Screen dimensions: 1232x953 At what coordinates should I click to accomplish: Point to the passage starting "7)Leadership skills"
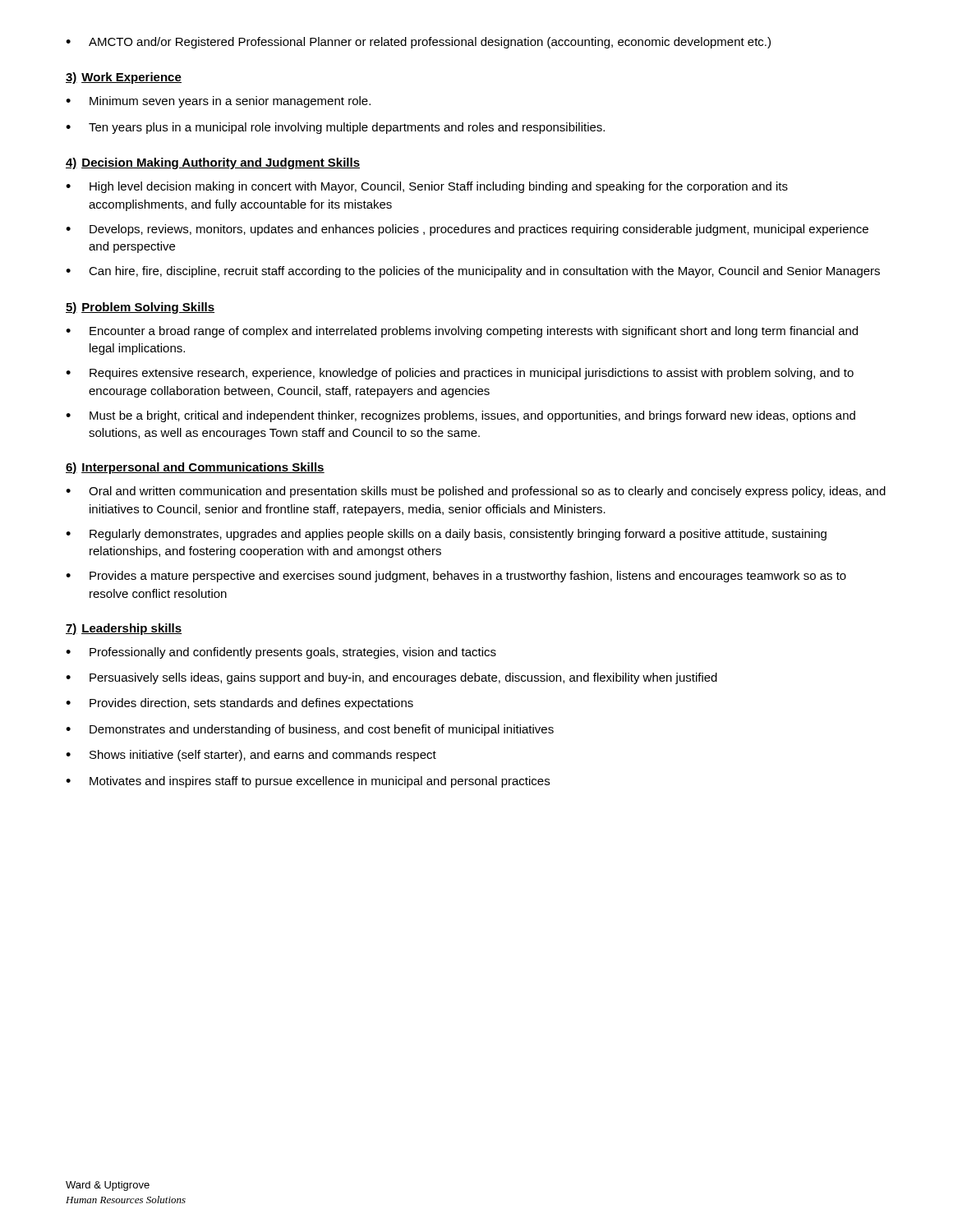pos(124,628)
